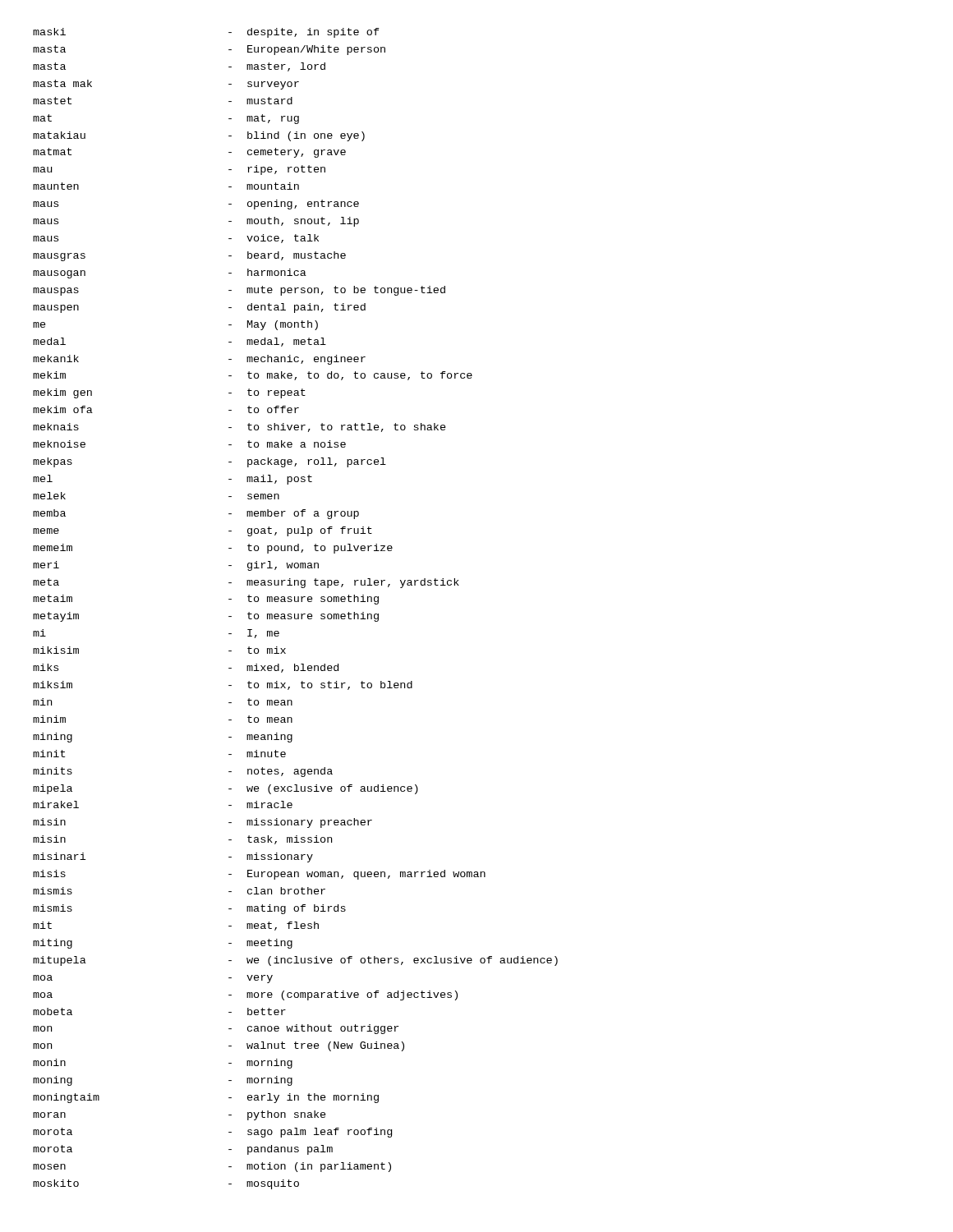This screenshot has height=1232, width=953.
Task: Point to the text block starting "mikisim-to mix"
Action: [56, 650]
